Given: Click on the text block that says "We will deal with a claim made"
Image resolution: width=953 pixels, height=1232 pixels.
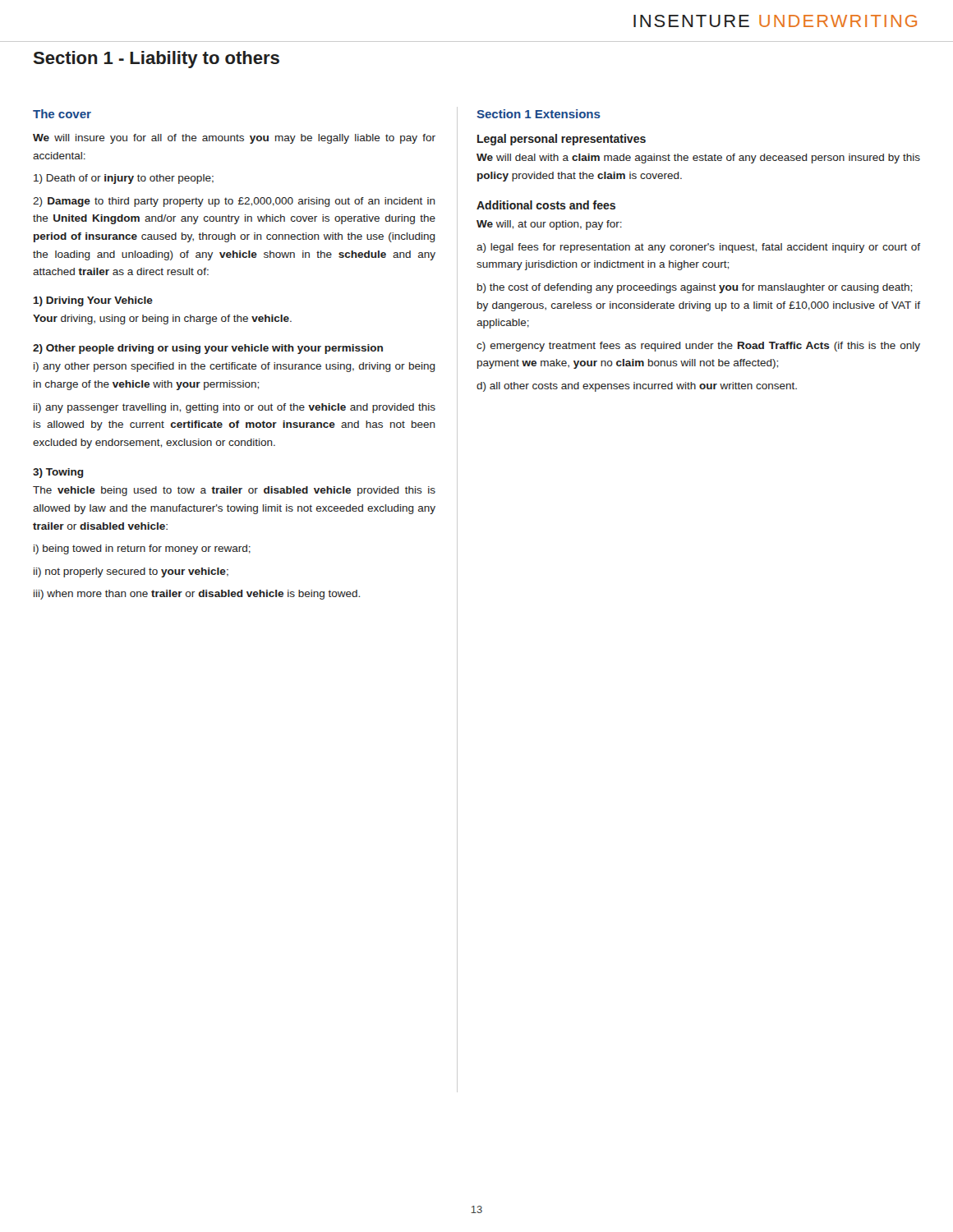Looking at the screenshot, I should [x=698, y=166].
